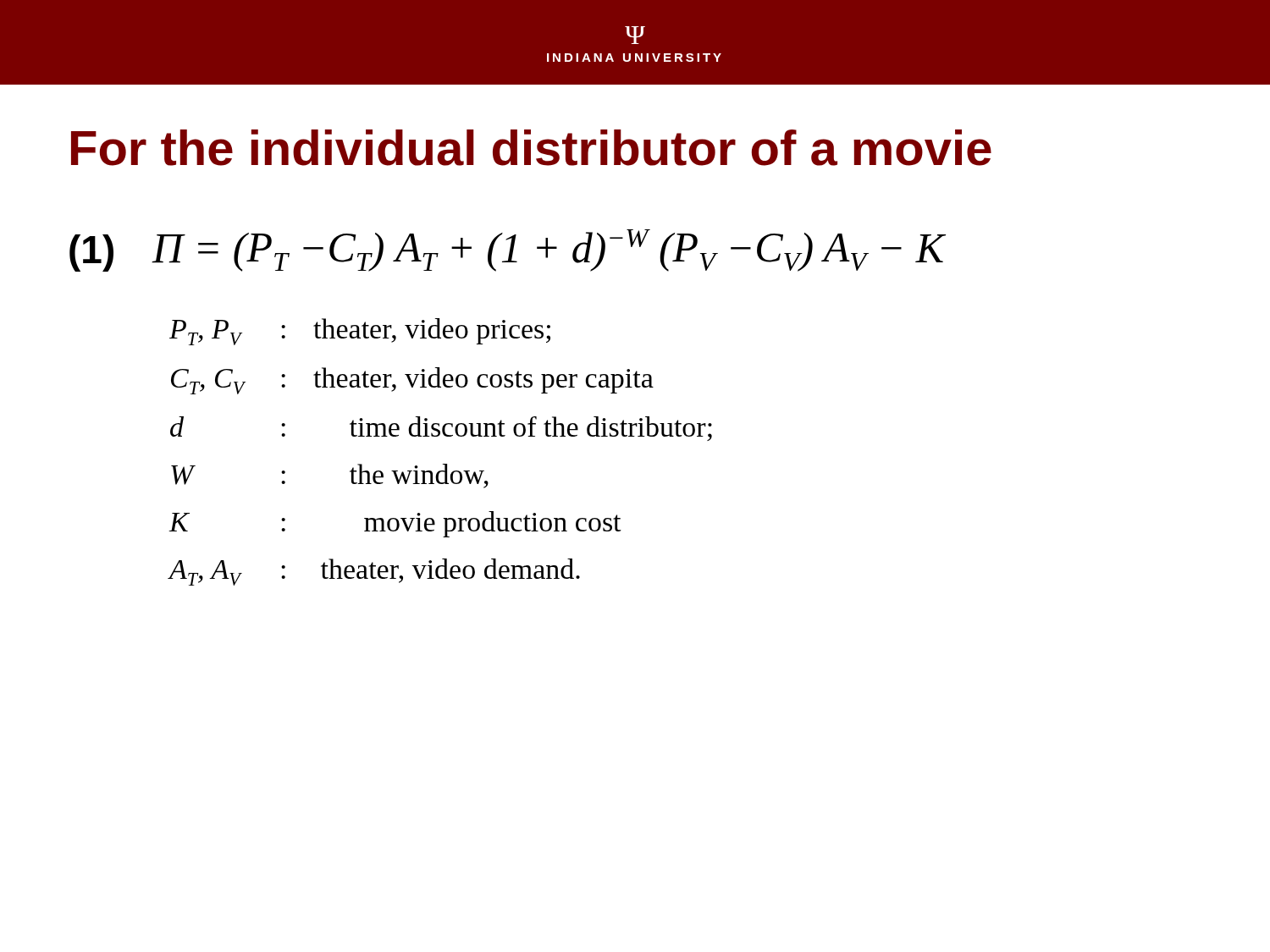Locate the text starting "W : the window,"
The height and width of the screenshot is (952, 1270).
coord(183,476)
